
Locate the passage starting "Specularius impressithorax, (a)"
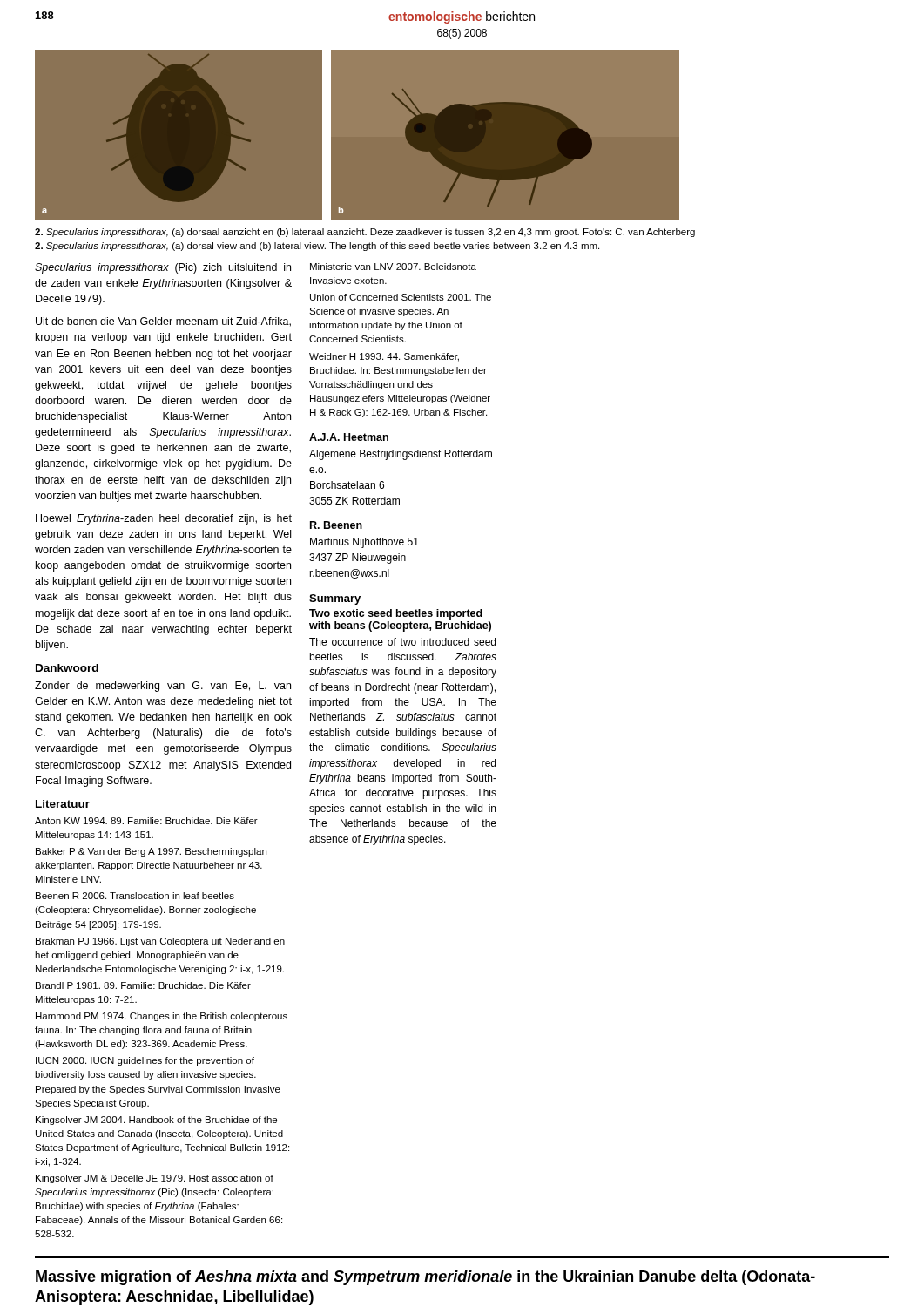coord(365,239)
